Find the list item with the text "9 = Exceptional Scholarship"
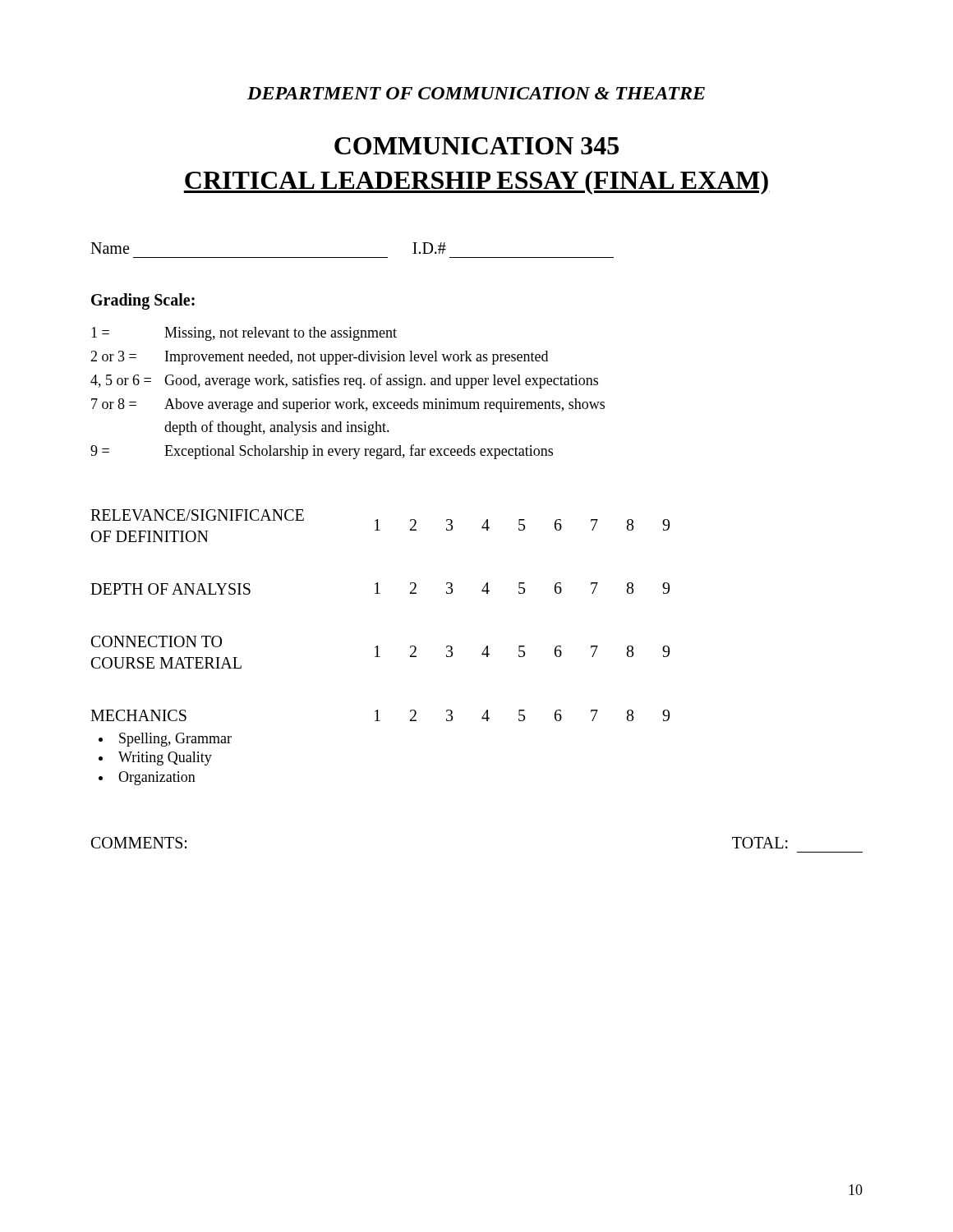Viewport: 953px width, 1232px height. coord(476,451)
